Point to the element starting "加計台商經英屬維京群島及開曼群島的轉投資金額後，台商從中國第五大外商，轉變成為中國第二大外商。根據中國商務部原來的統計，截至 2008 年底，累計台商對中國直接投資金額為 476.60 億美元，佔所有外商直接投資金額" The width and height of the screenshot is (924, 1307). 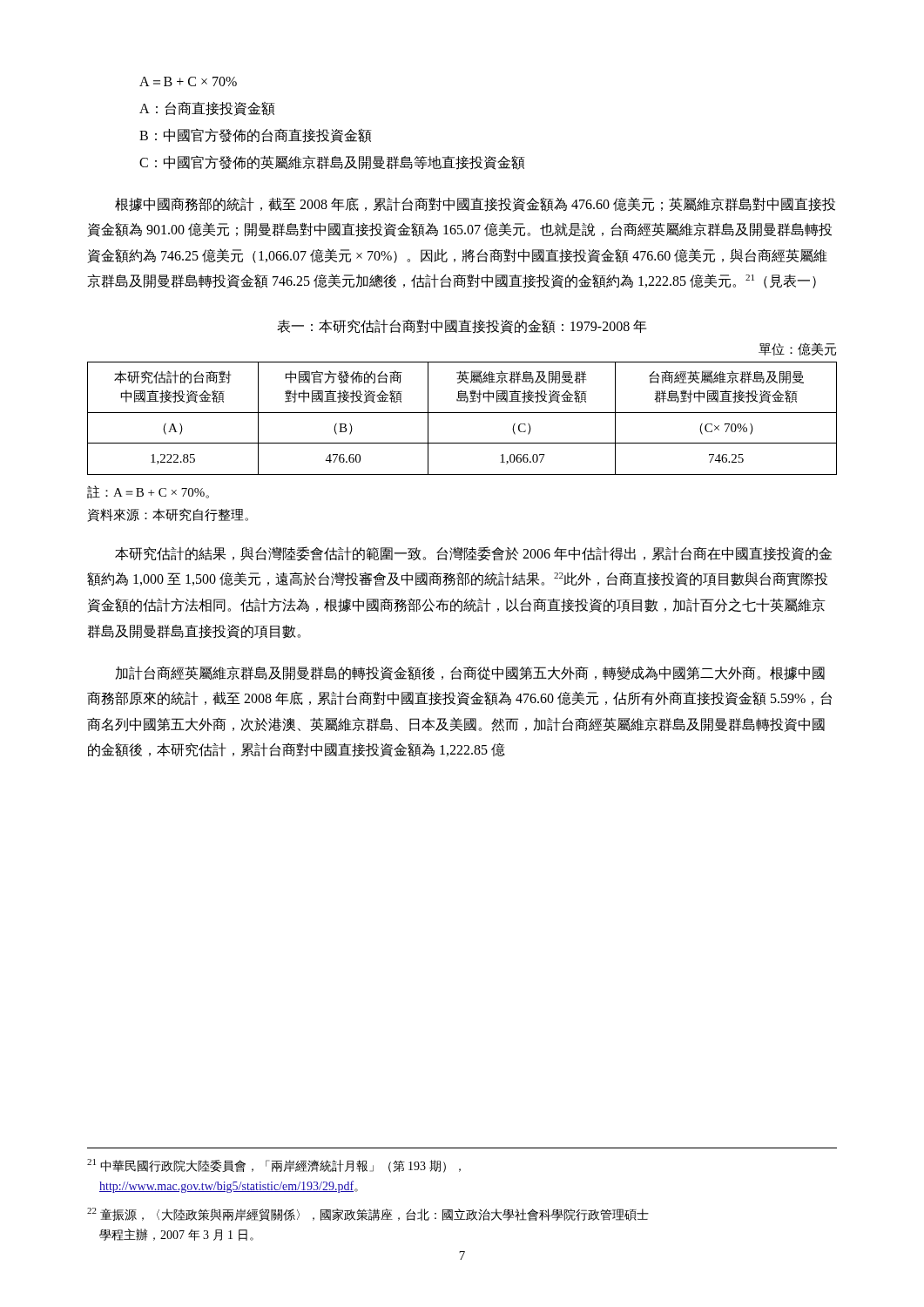[460, 711]
